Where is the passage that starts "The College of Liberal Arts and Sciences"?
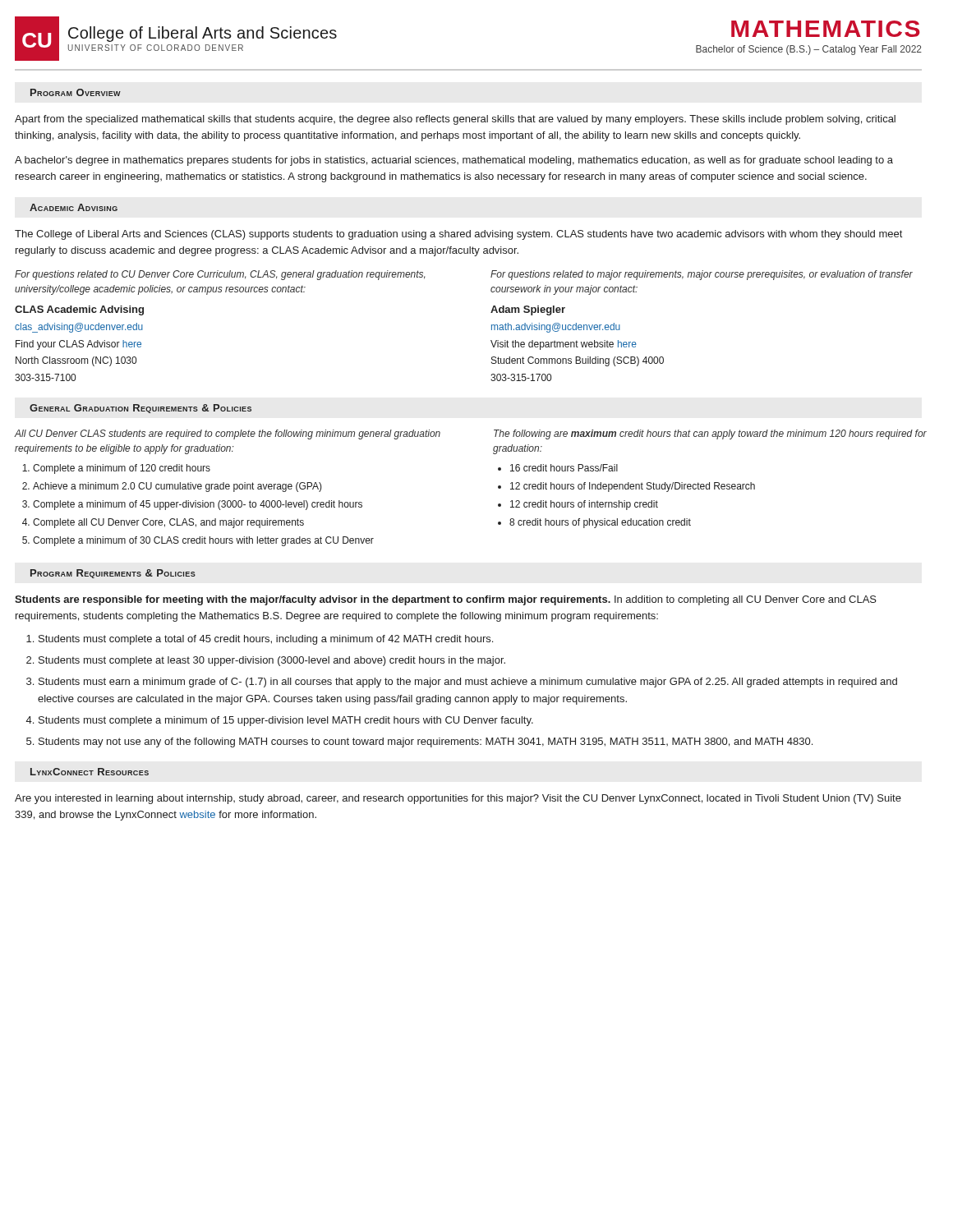This screenshot has height=1232, width=953. point(459,242)
